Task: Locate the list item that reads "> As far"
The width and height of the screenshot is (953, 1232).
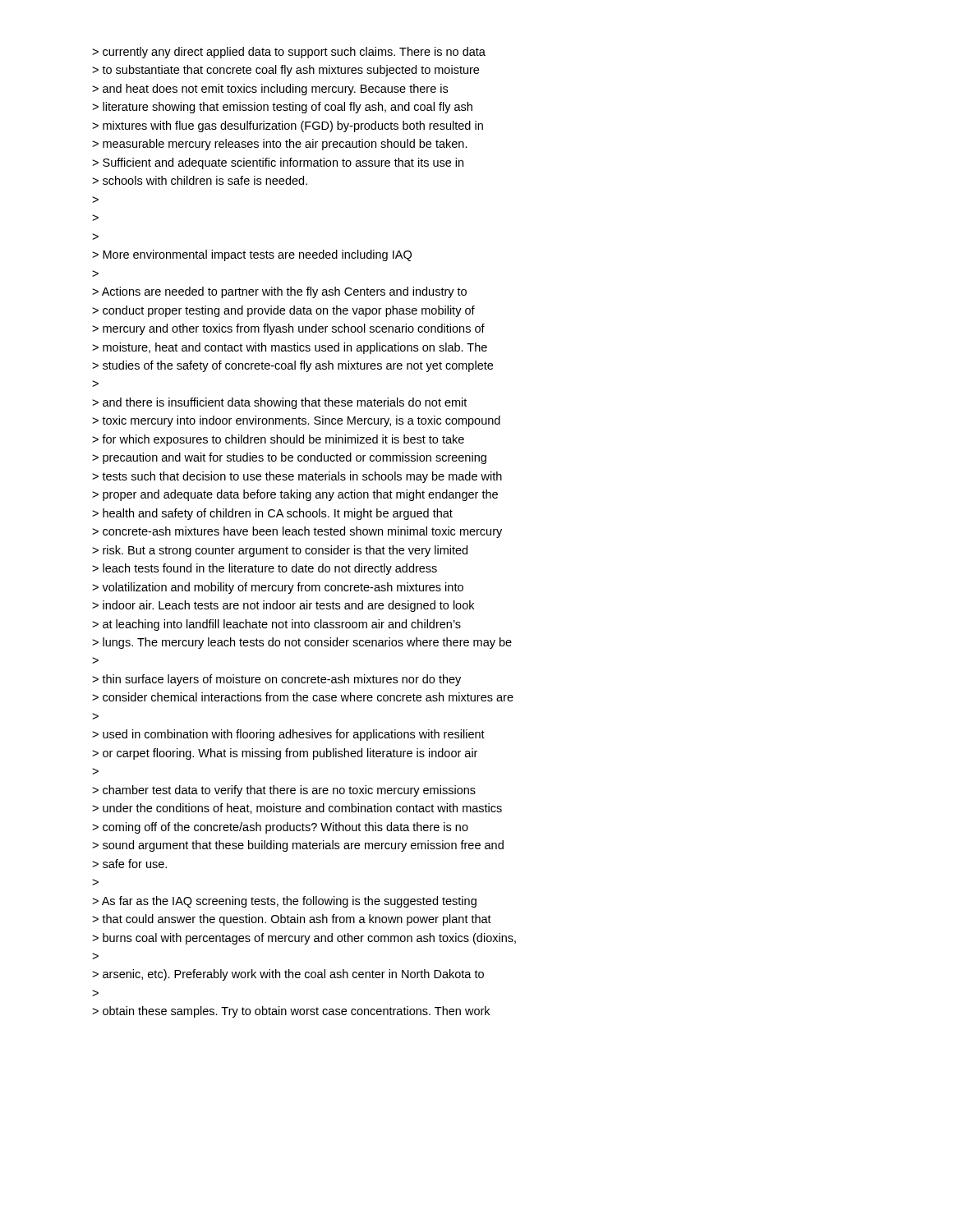Action: point(285,901)
